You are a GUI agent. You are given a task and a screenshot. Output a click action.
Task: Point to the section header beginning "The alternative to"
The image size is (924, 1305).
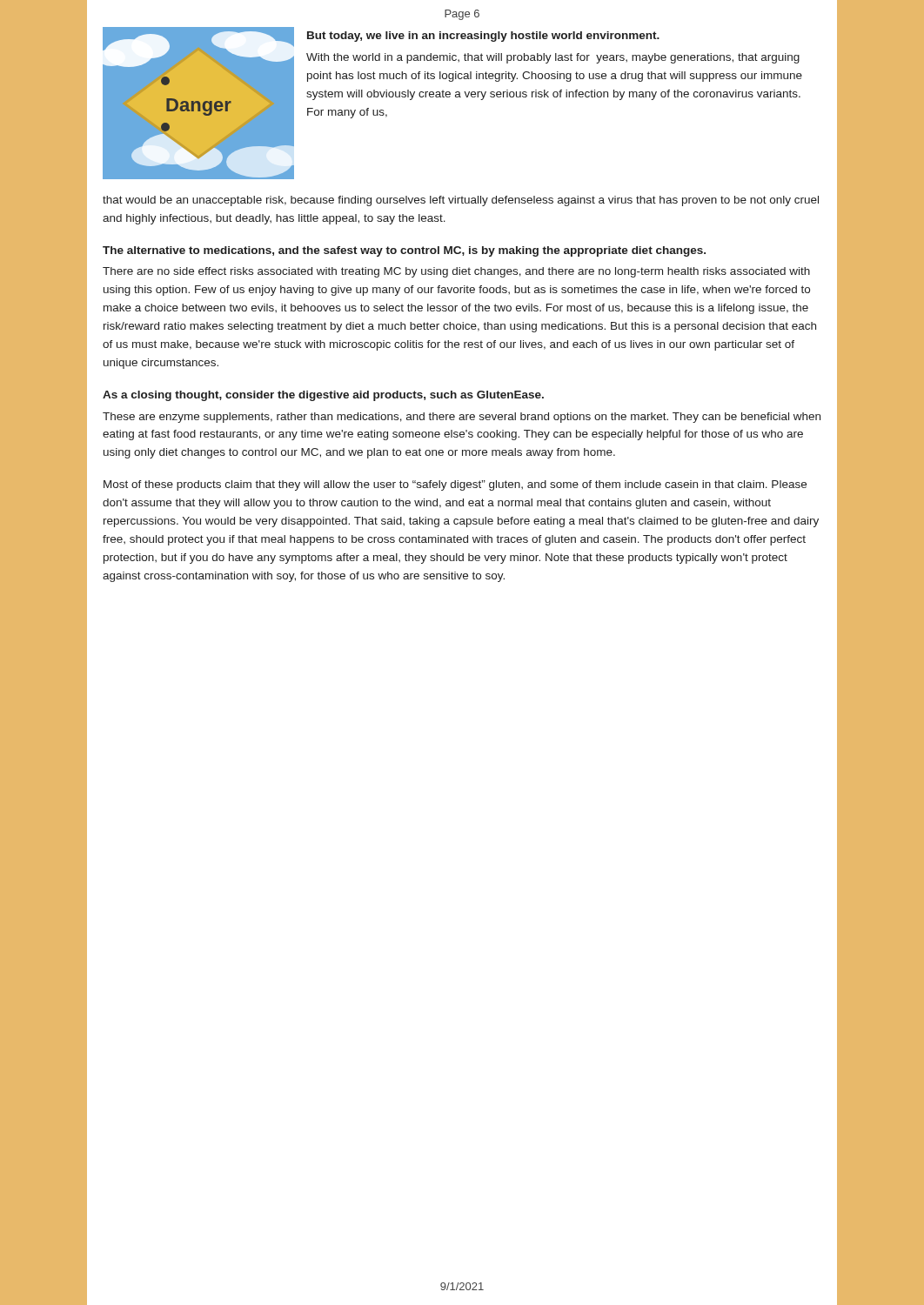(x=405, y=250)
